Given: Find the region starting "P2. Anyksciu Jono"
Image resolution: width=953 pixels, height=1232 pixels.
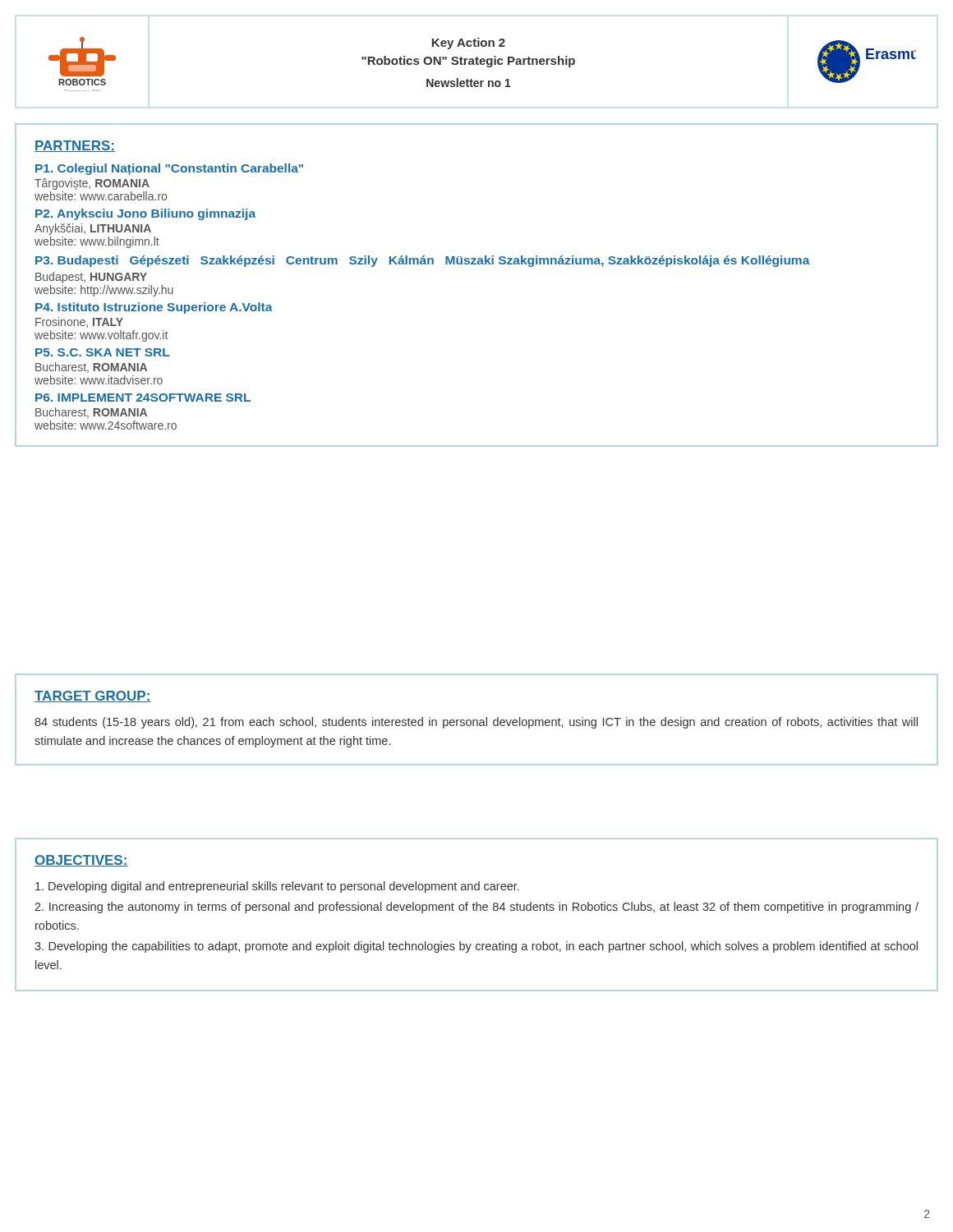Looking at the screenshot, I should pos(145,213).
